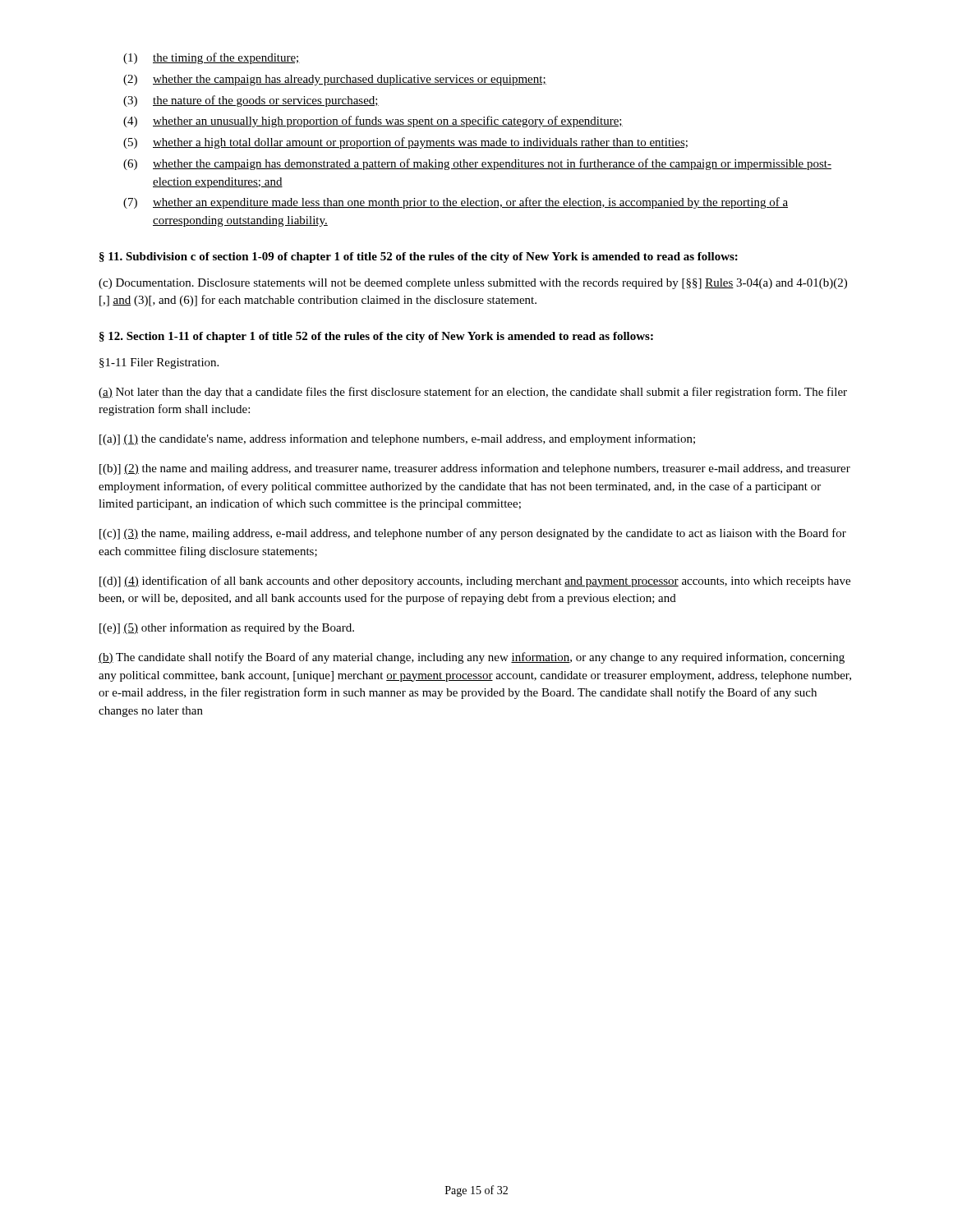This screenshot has height=1232, width=953.
Task: Find the section header that says "§ 12. Section 1-11 of chapter"
Action: pos(376,336)
